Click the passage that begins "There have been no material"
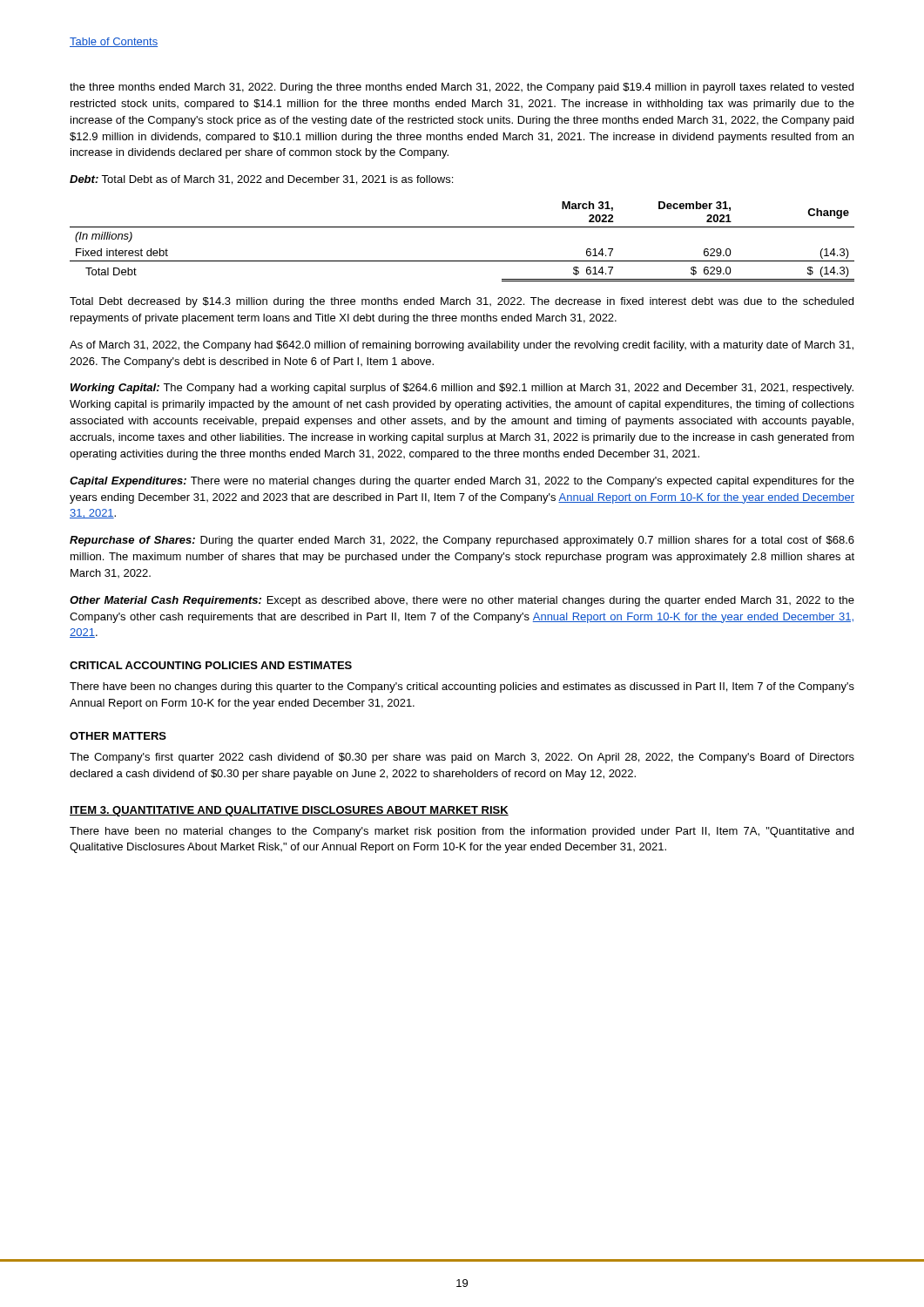 pyautogui.click(x=462, y=839)
